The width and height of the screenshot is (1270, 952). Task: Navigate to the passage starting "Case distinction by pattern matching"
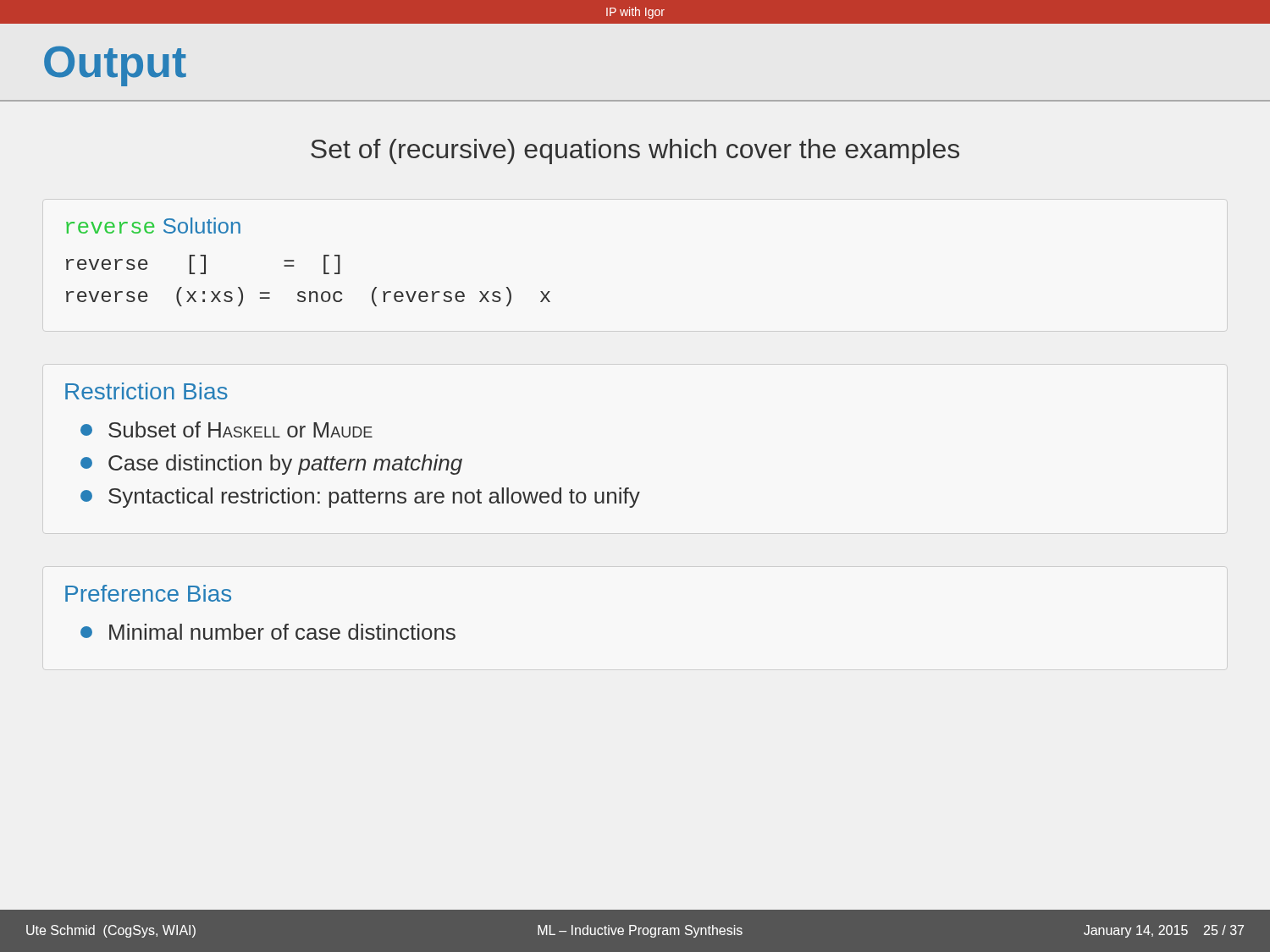tap(271, 463)
